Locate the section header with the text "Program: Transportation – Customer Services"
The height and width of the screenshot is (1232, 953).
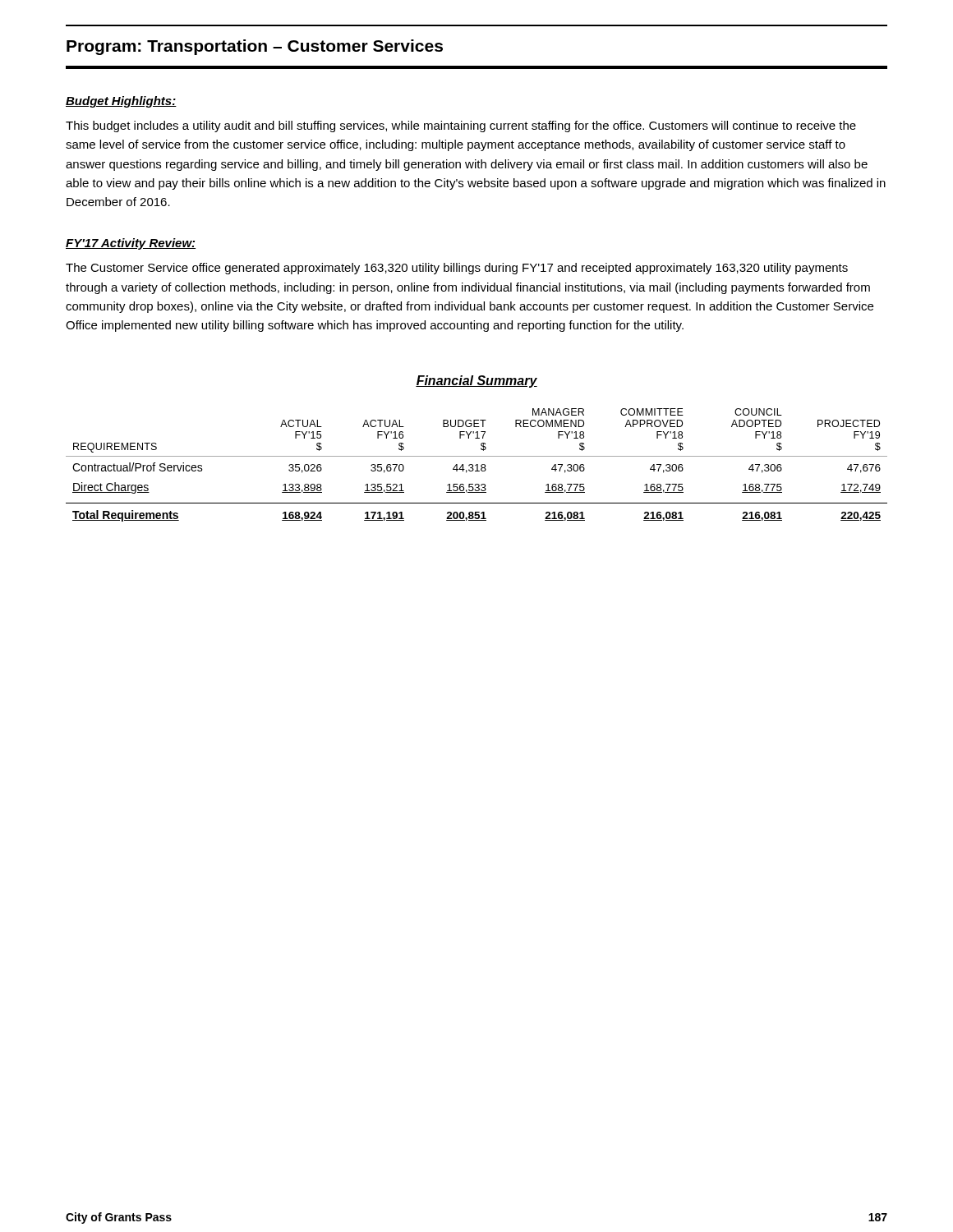pos(255,47)
